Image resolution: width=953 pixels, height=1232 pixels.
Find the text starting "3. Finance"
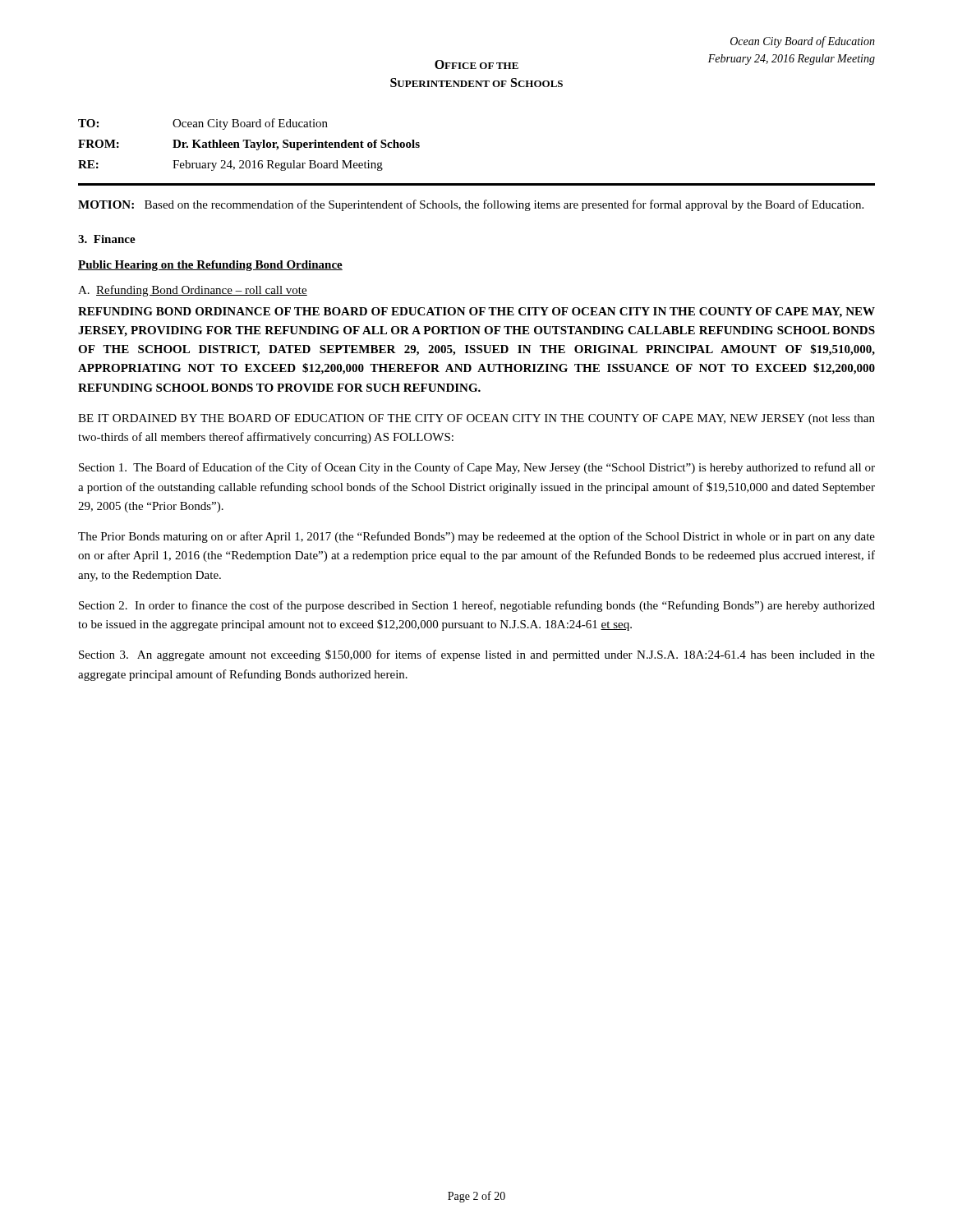click(107, 239)
